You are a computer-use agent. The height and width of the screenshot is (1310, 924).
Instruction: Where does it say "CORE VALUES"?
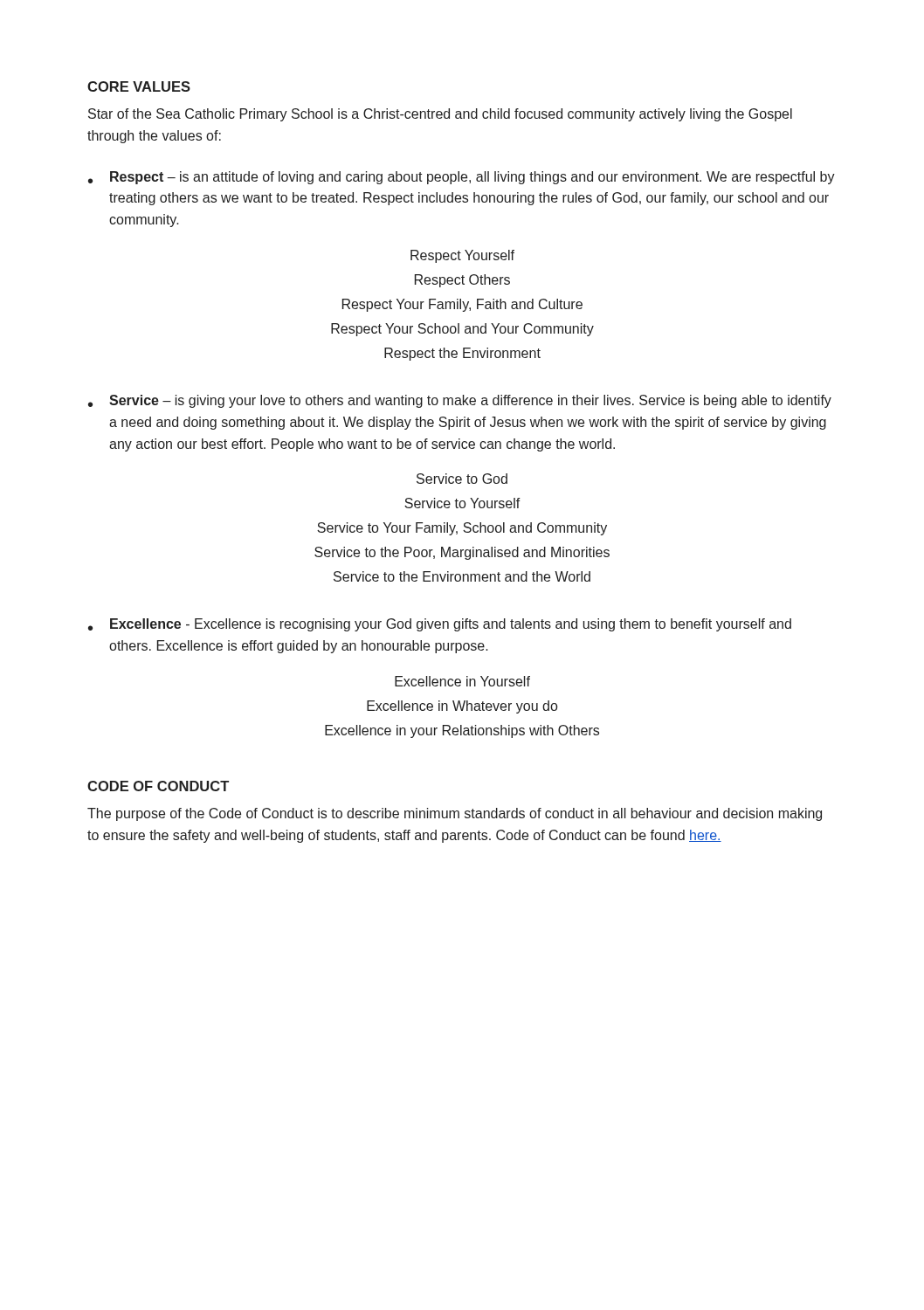[139, 86]
